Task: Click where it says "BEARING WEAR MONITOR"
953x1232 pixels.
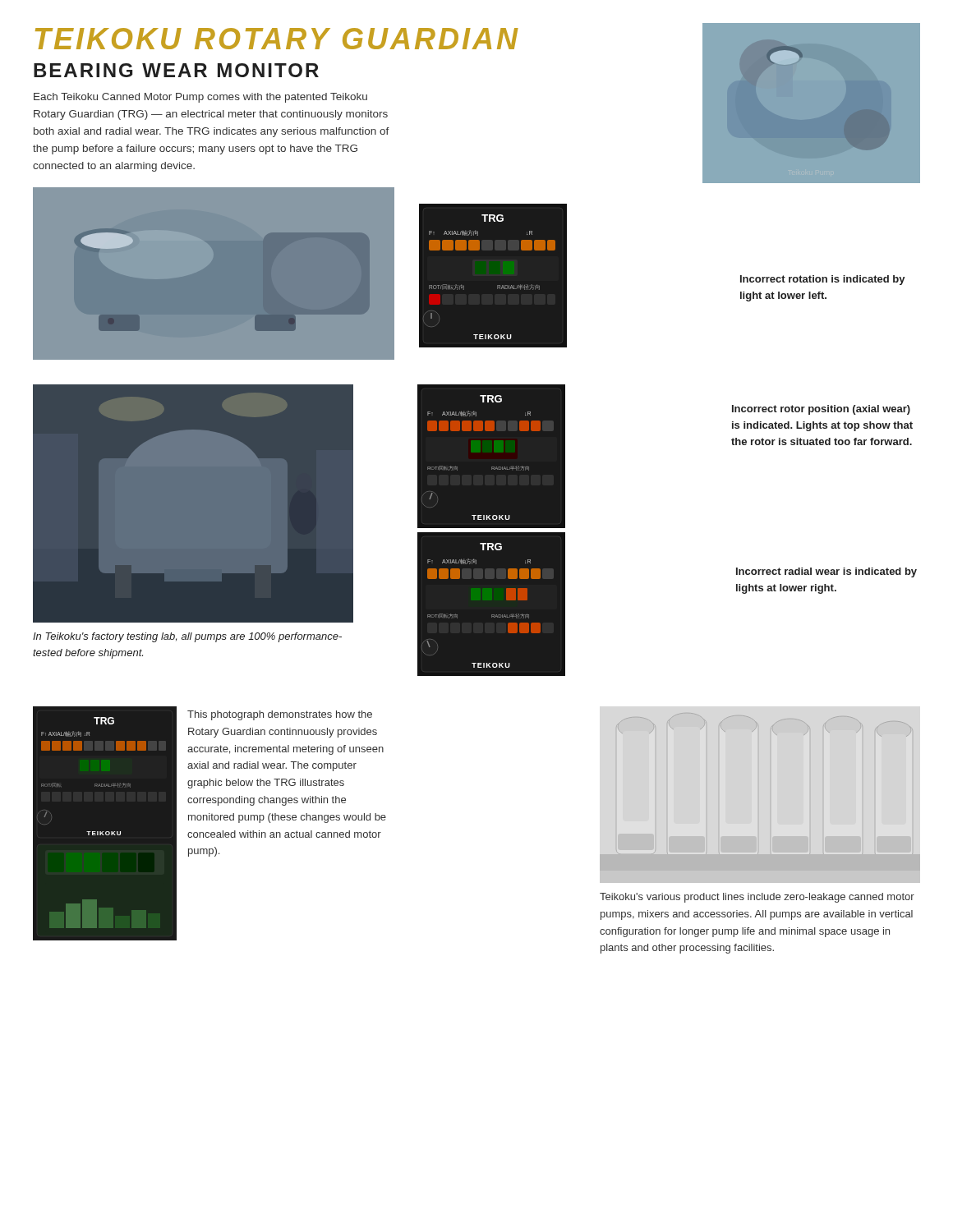Action: coord(176,70)
